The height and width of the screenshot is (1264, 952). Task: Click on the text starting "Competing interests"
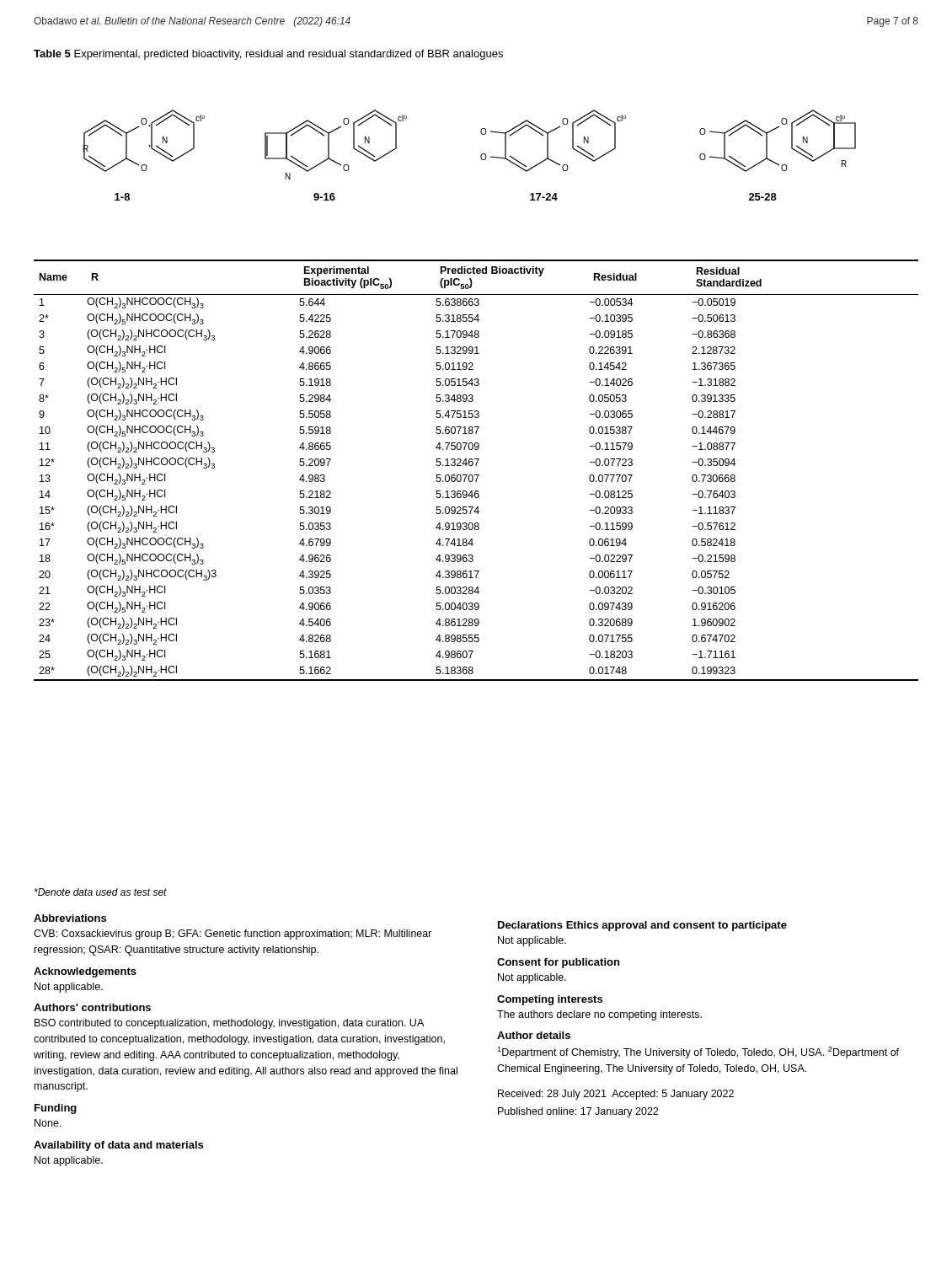[550, 999]
